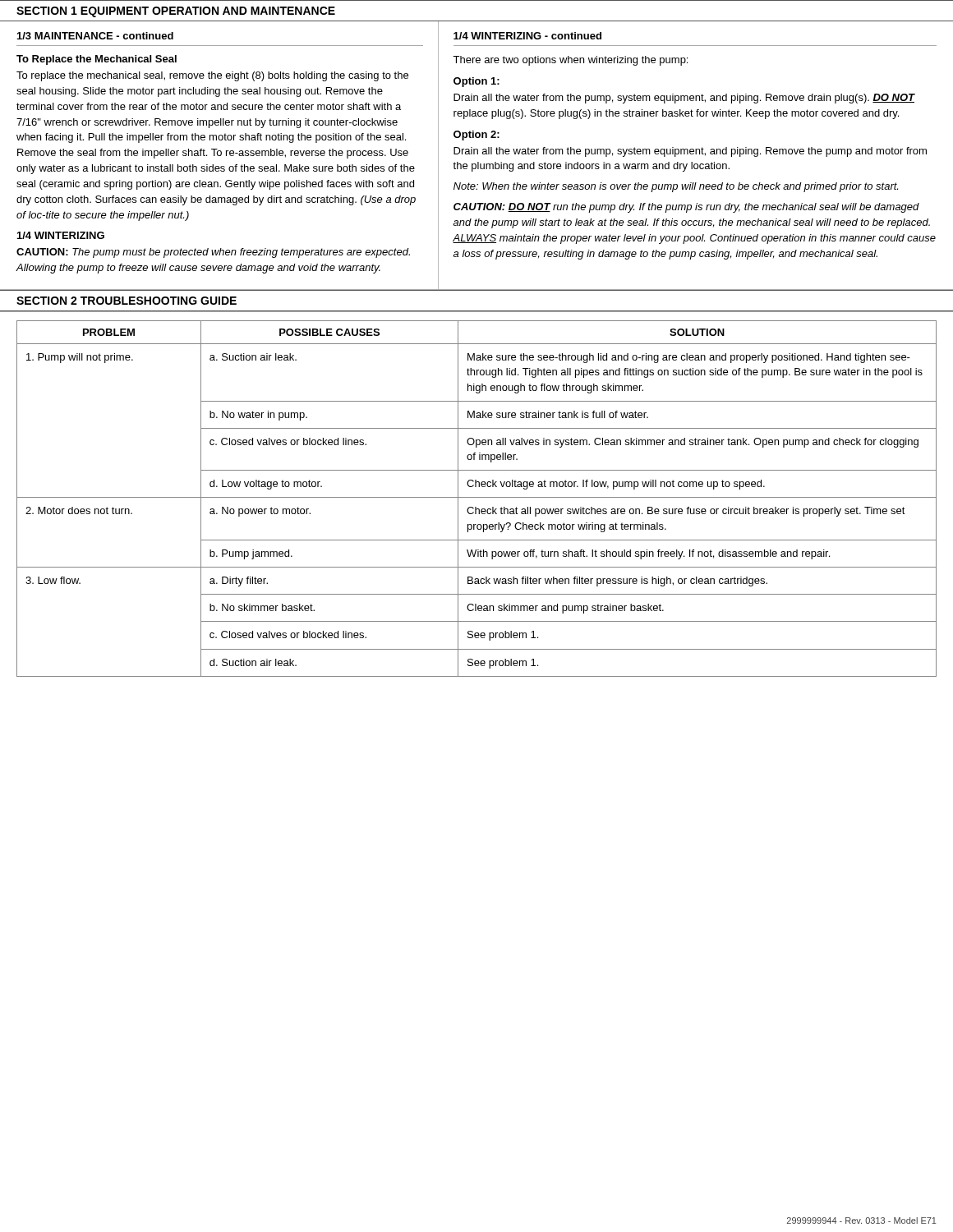Find the text starting "SECTION 1 EQUIPMENT OPERATION AND MAINTENANCE"
Image resolution: width=953 pixels, height=1232 pixels.
point(176,11)
